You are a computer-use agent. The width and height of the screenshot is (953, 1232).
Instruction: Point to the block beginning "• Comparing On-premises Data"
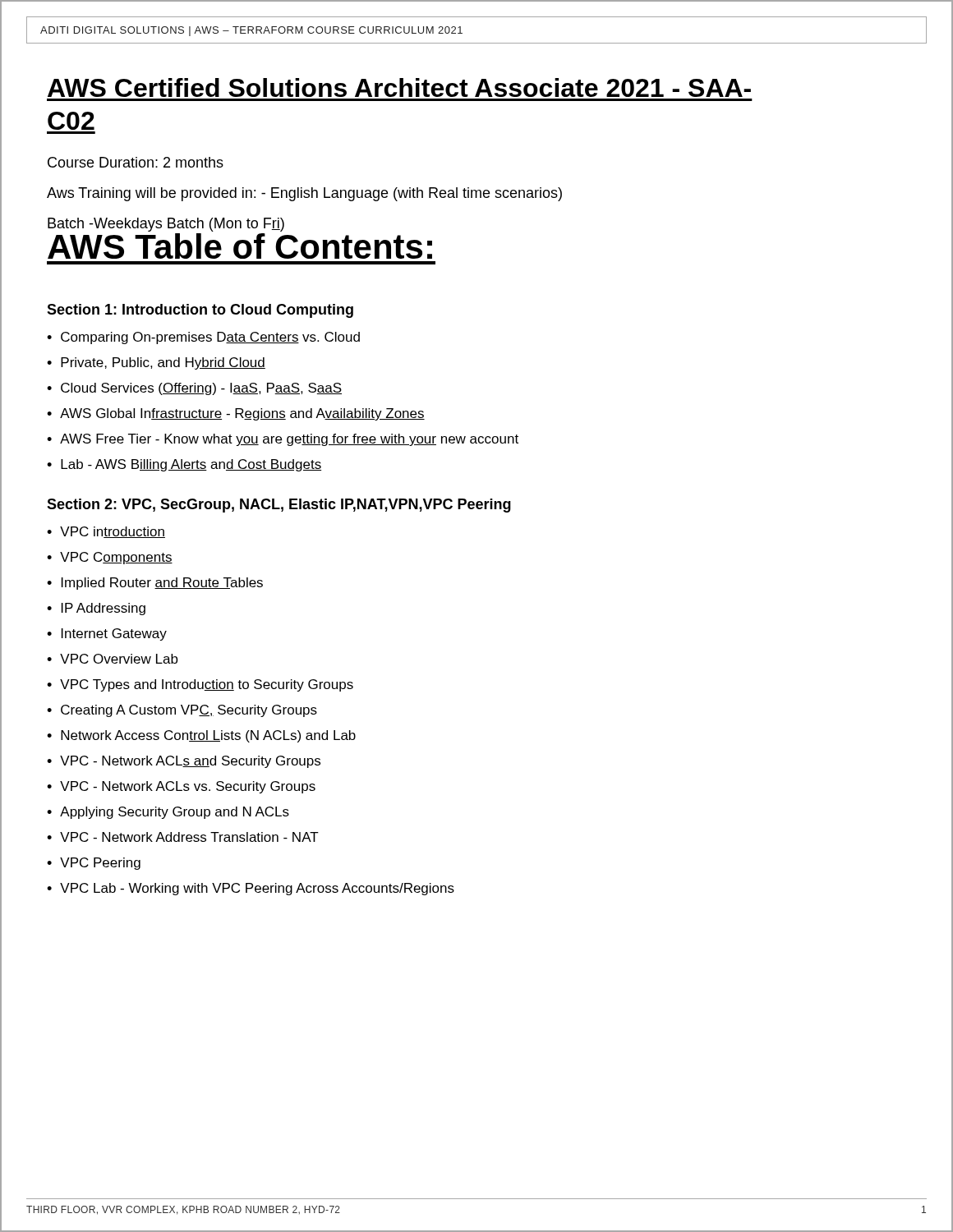[204, 338]
